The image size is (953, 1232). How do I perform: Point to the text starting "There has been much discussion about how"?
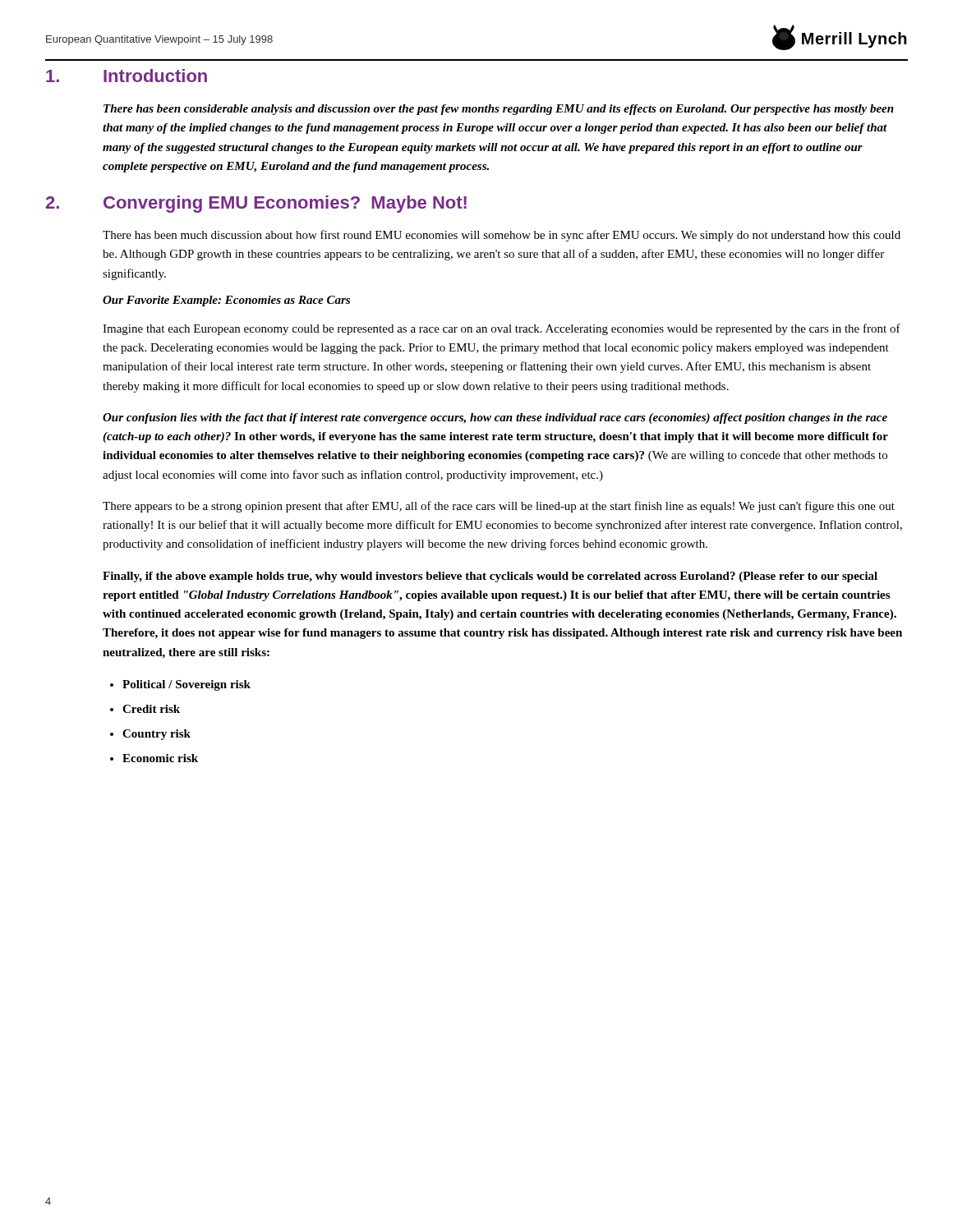505,498
